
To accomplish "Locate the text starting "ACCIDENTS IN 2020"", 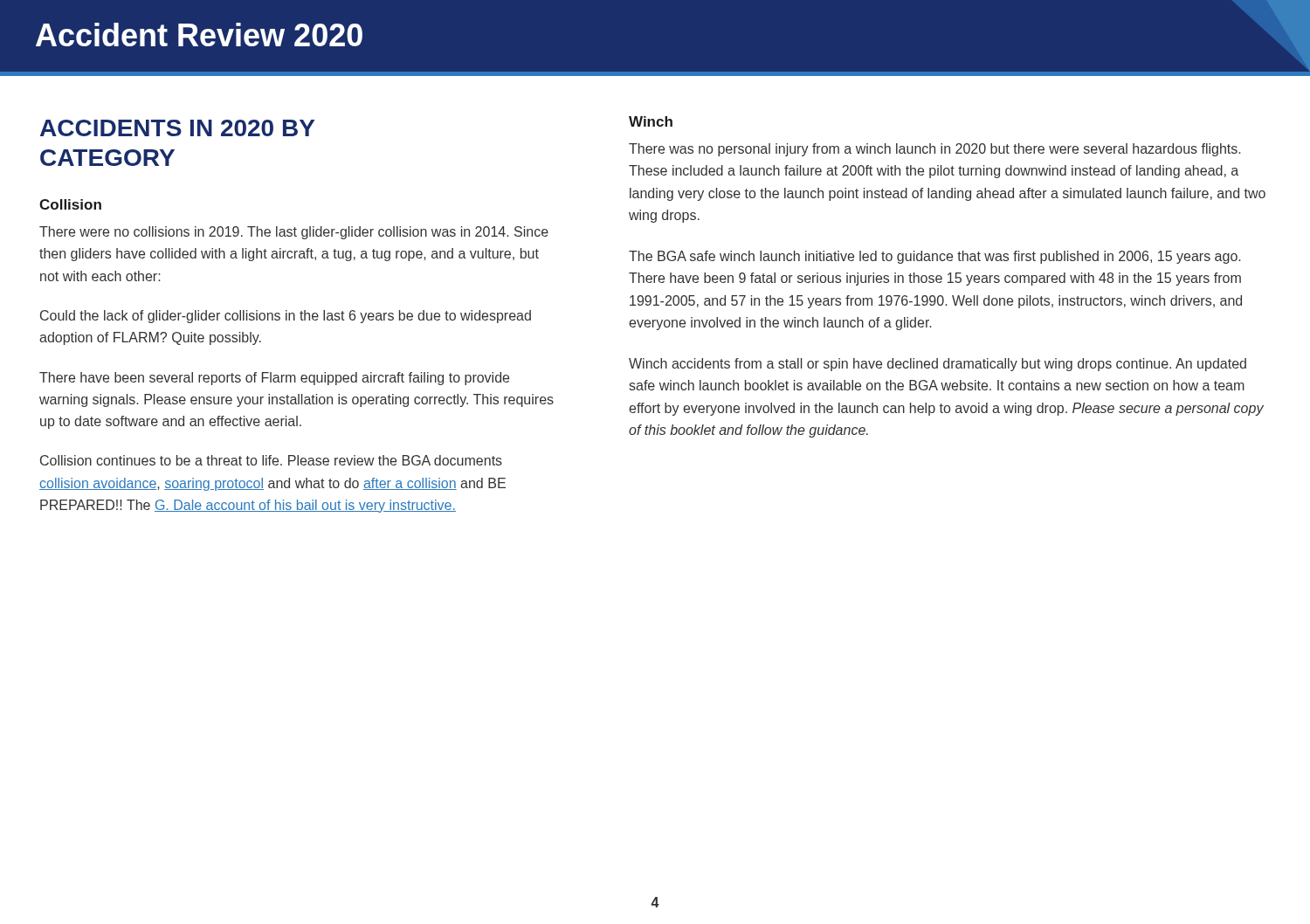I will coord(177,143).
